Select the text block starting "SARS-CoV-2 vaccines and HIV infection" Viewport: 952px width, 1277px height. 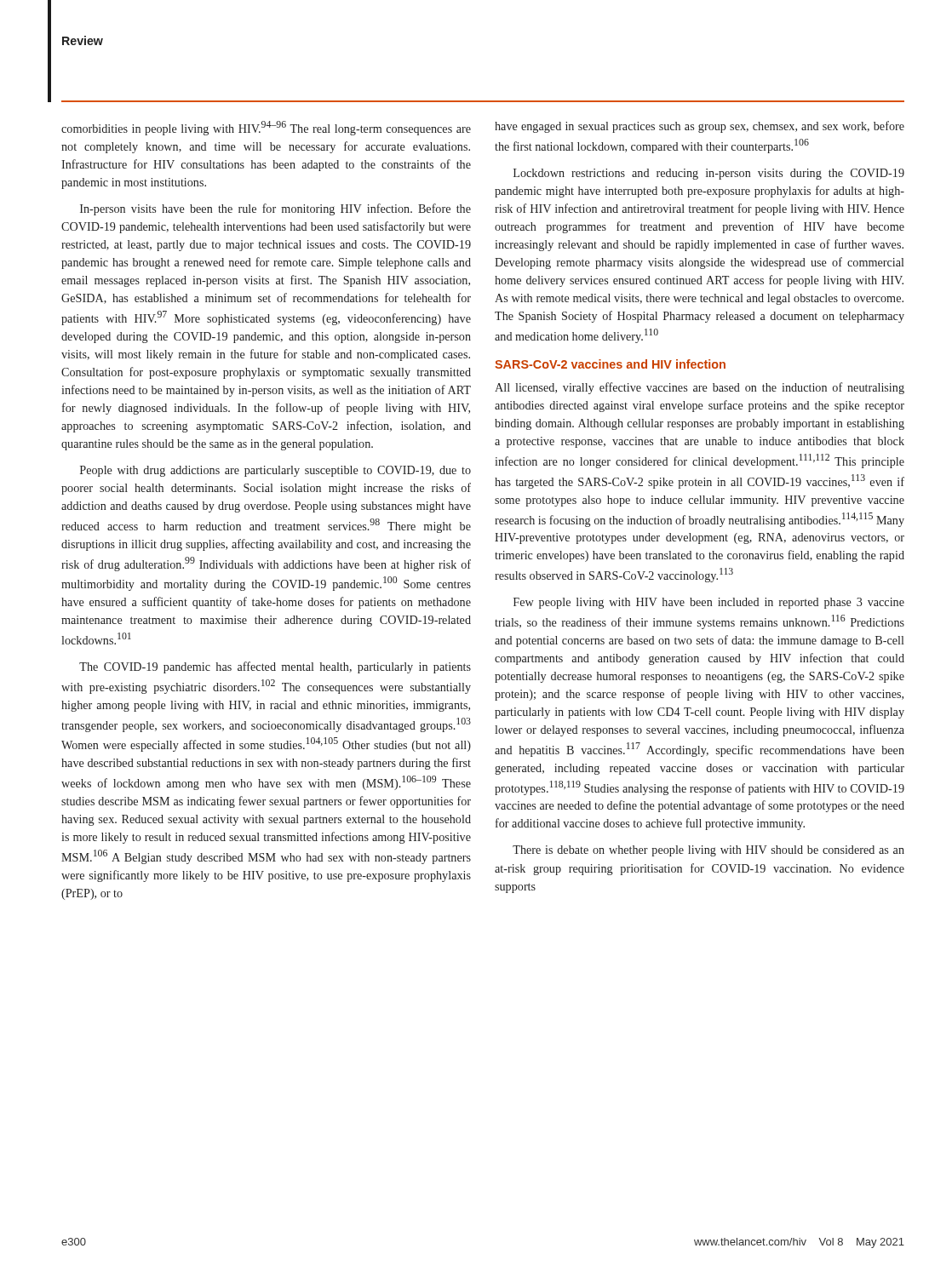click(x=611, y=364)
